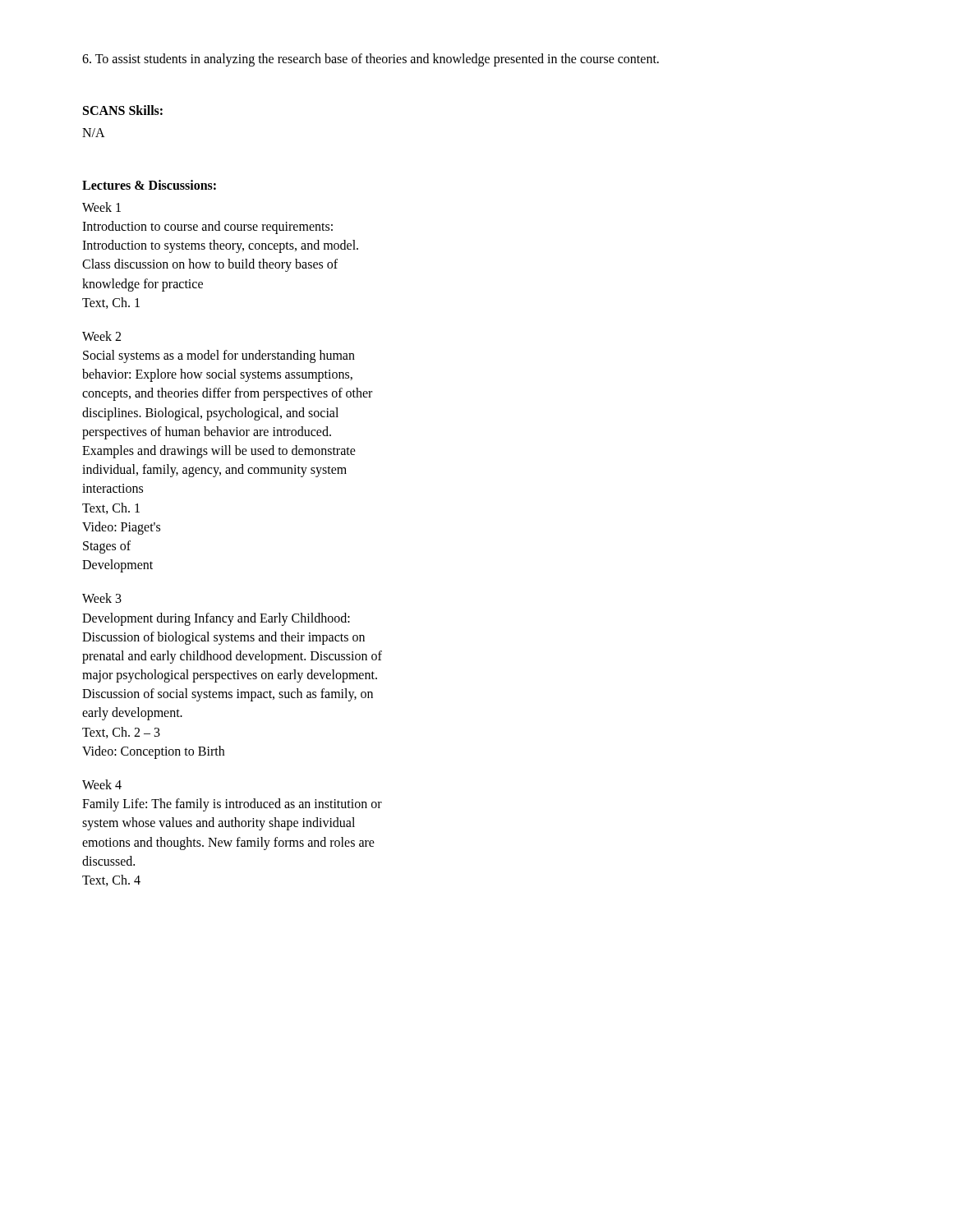Click on the section header with the text "Lectures & Discussions:"
This screenshot has height=1232, width=953.
pyautogui.click(x=150, y=185)
